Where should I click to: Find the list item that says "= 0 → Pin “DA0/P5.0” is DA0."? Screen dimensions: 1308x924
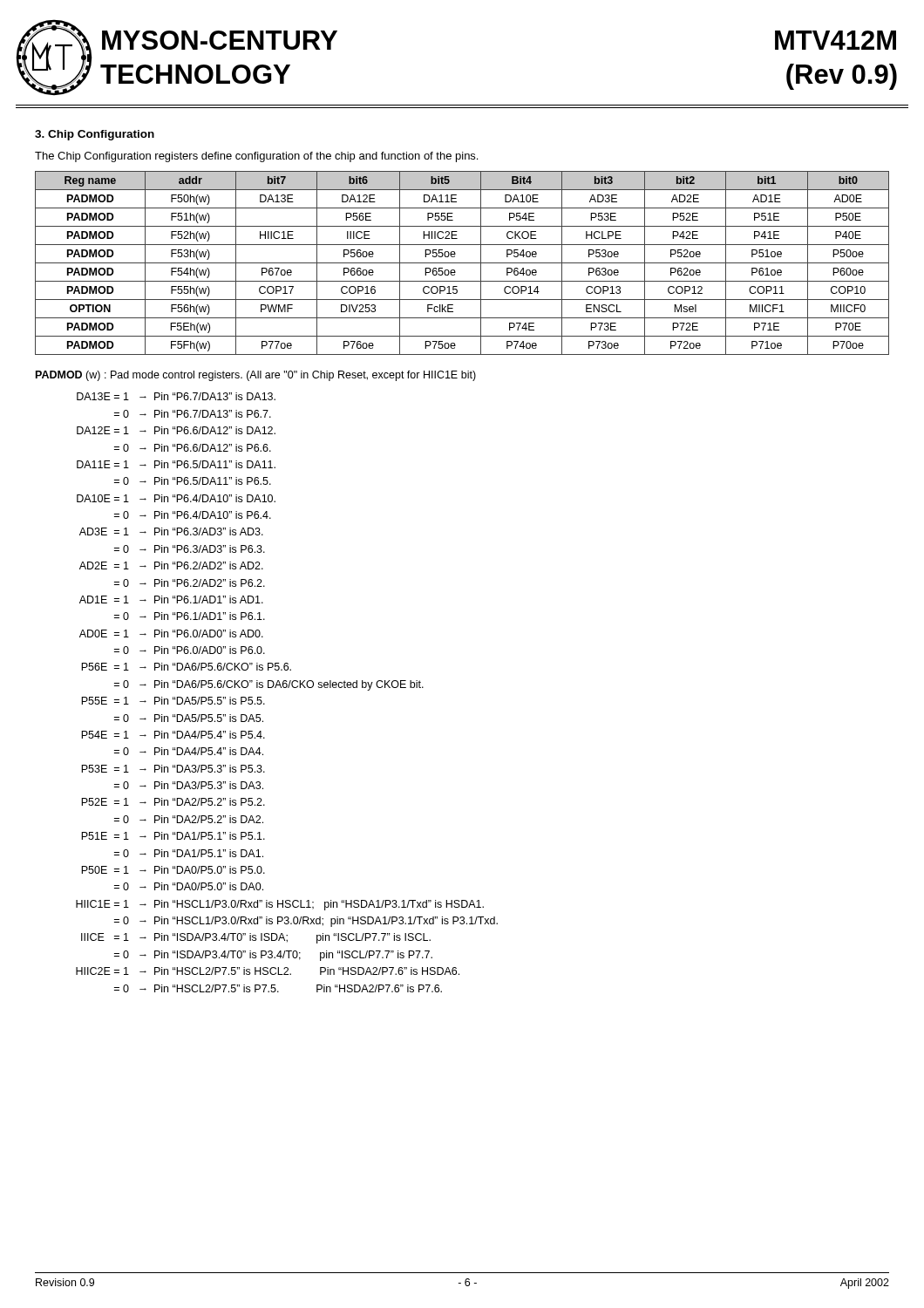pos(150,888)
